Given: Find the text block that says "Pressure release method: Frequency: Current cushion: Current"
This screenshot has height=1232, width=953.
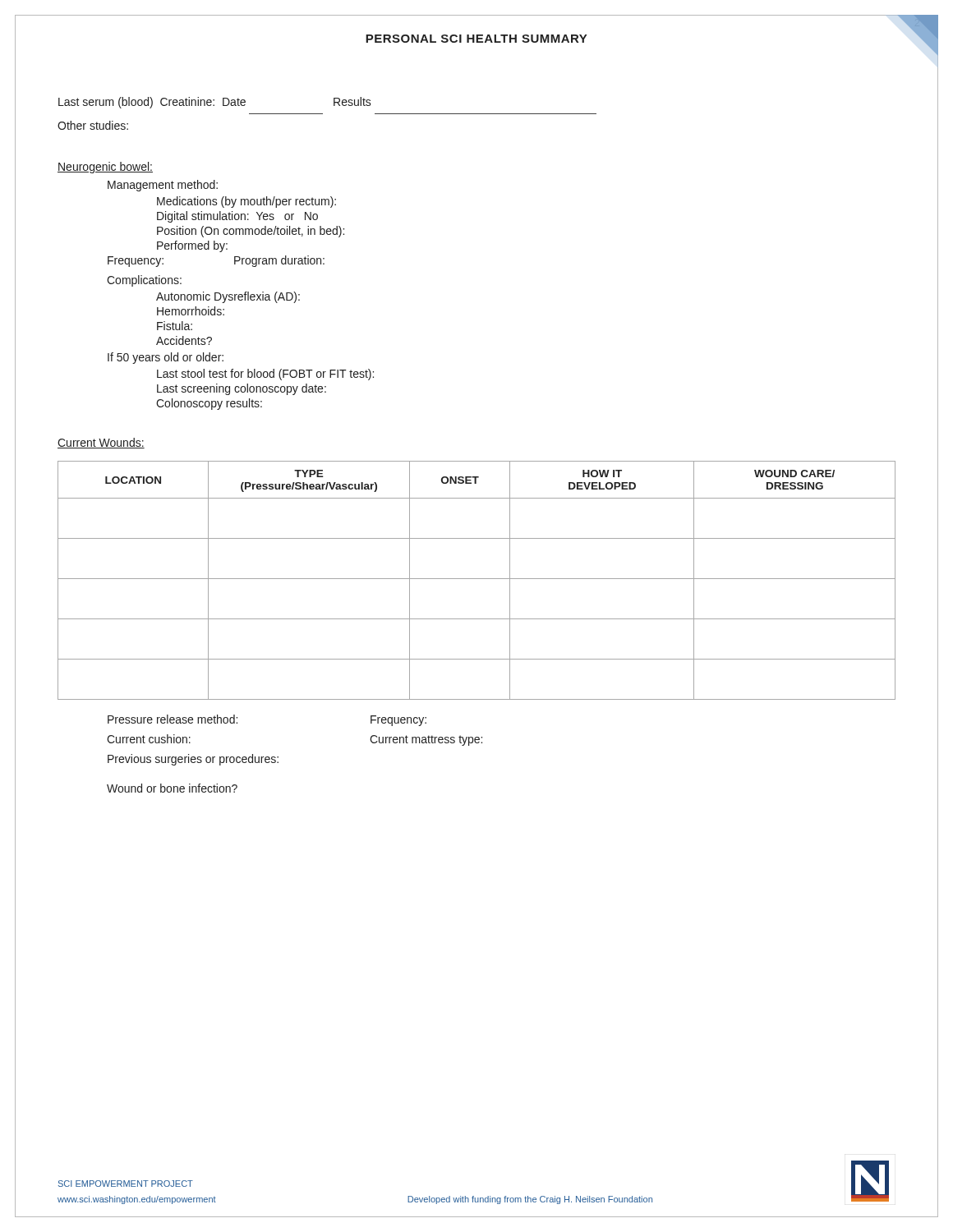Looking at the screenshot, I should [172, 720].
